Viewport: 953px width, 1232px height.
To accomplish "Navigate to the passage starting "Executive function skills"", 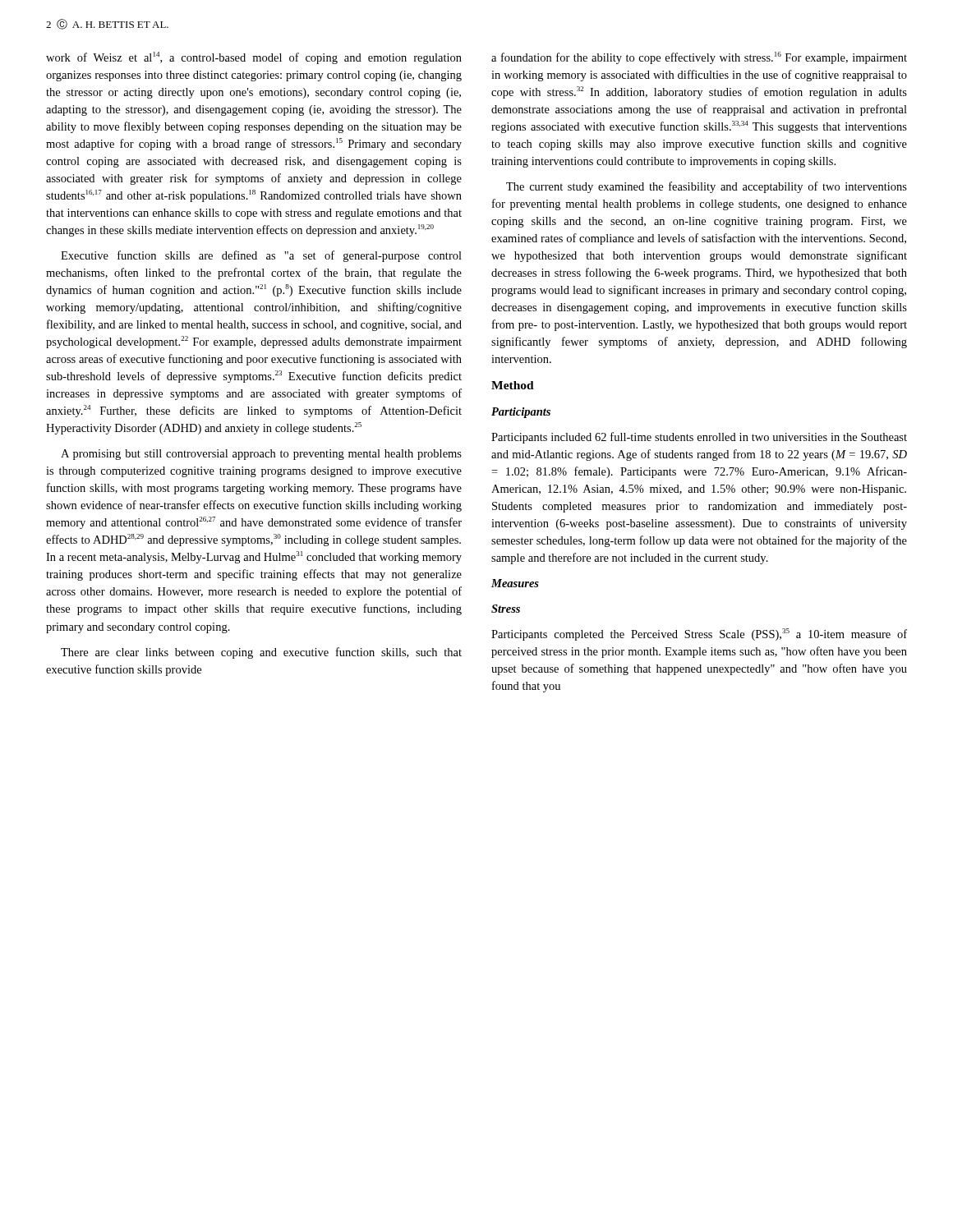I will click(254, 342).
